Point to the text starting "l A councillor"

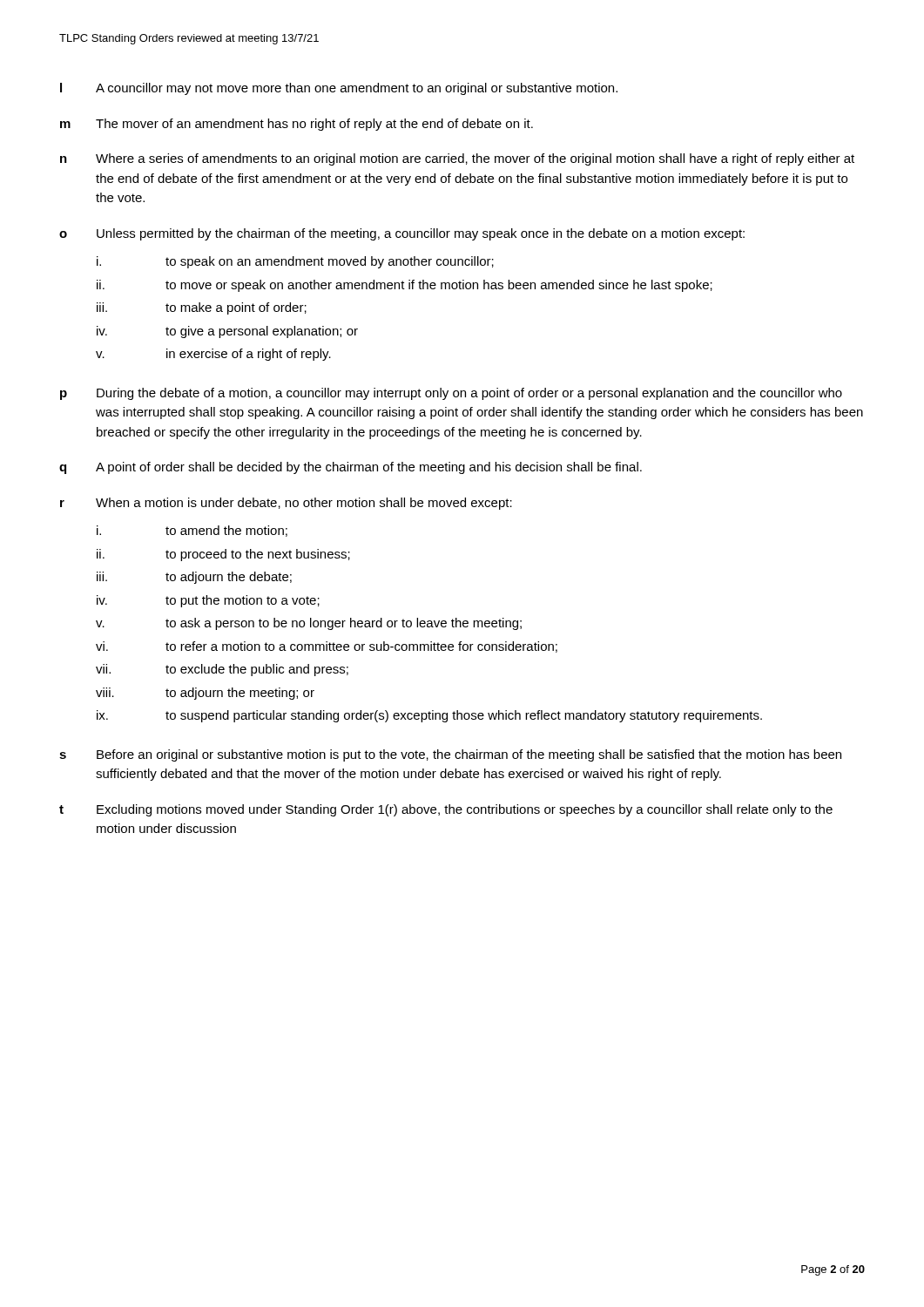(462, 88)
